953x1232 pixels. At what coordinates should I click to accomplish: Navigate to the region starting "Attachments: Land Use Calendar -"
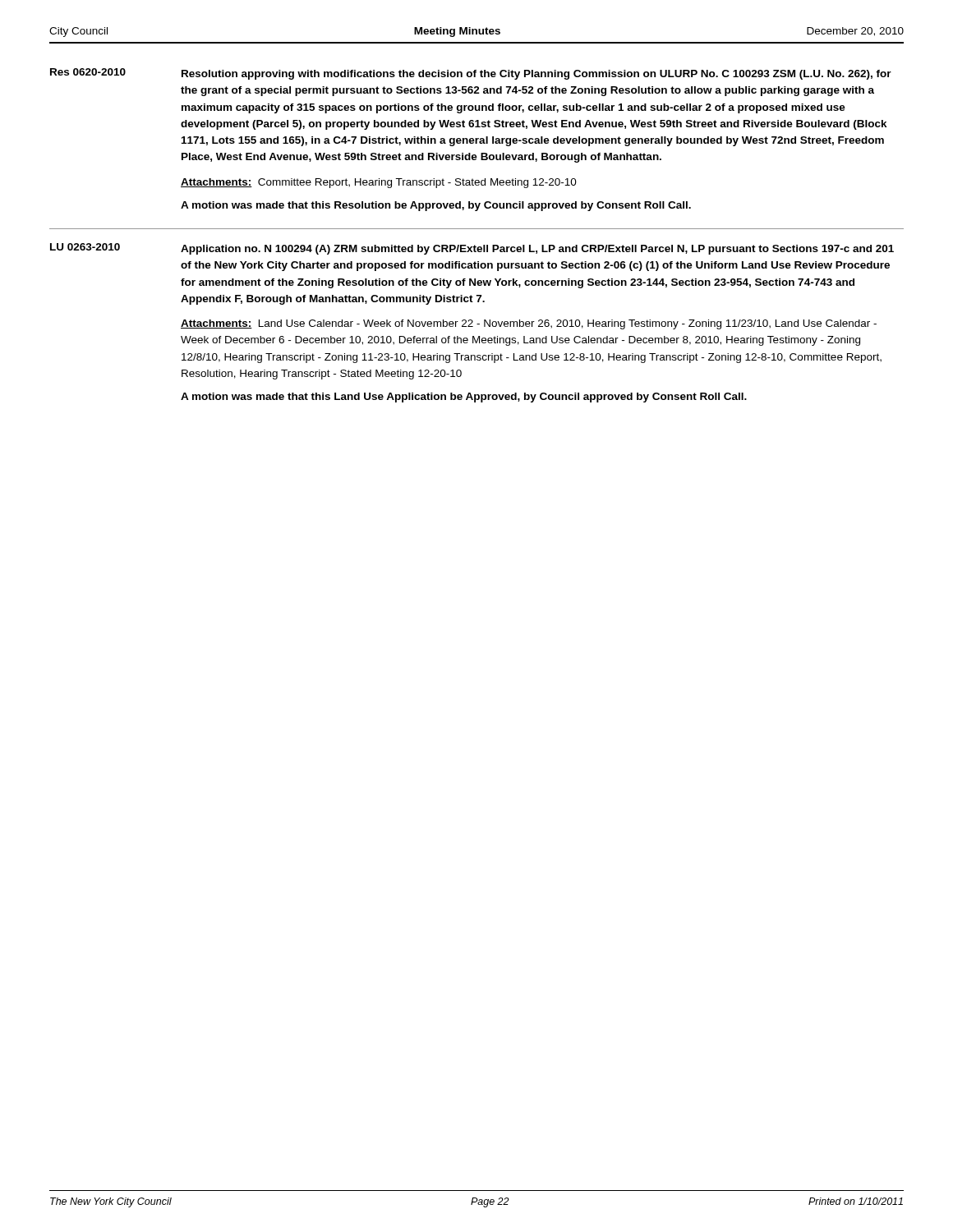pyautogui.click(x=532, y=348)
